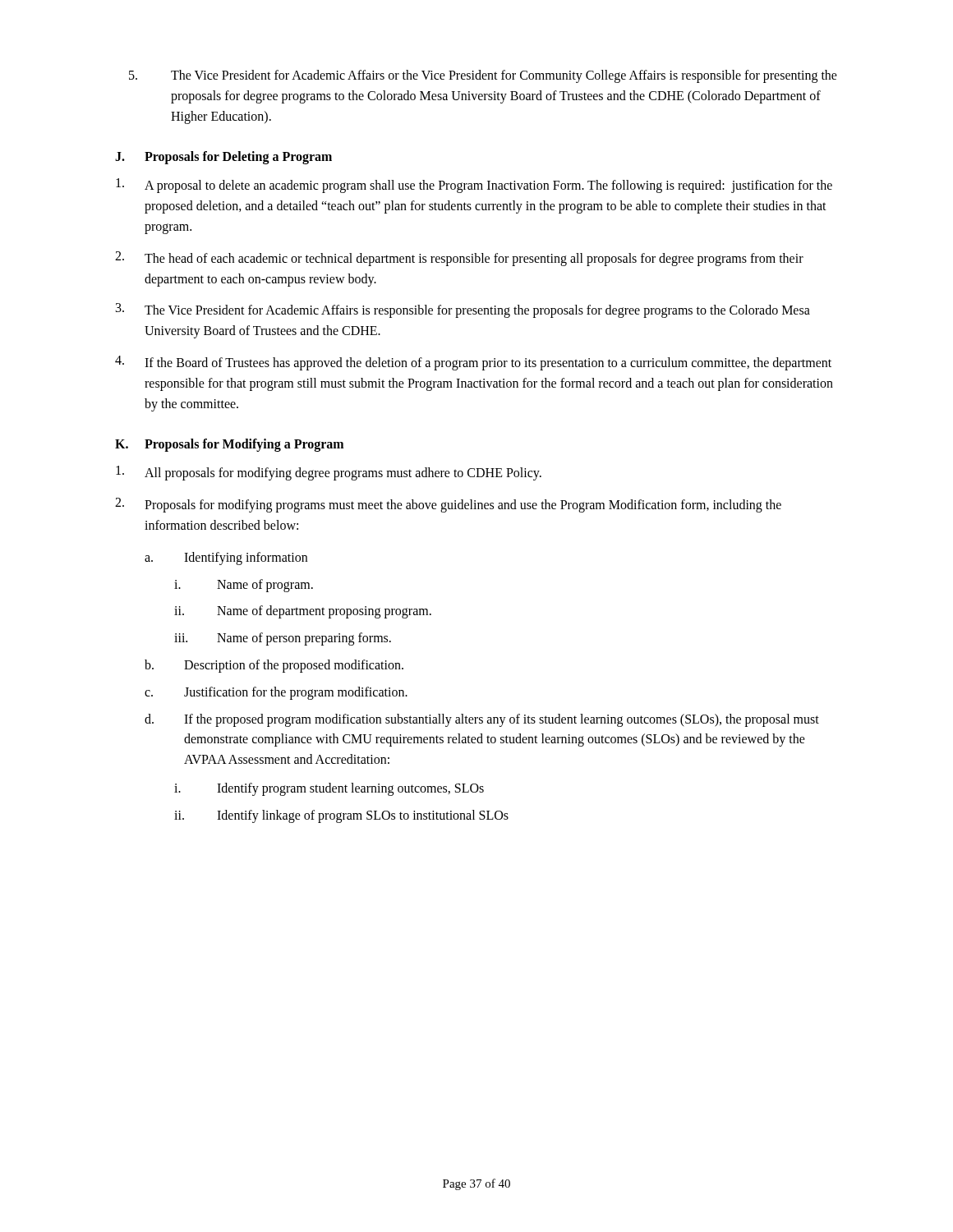Select the region starting "ii. Name of department proposing program."
This screenshot has width=953, height=1232.
click(x=303, y=612)
